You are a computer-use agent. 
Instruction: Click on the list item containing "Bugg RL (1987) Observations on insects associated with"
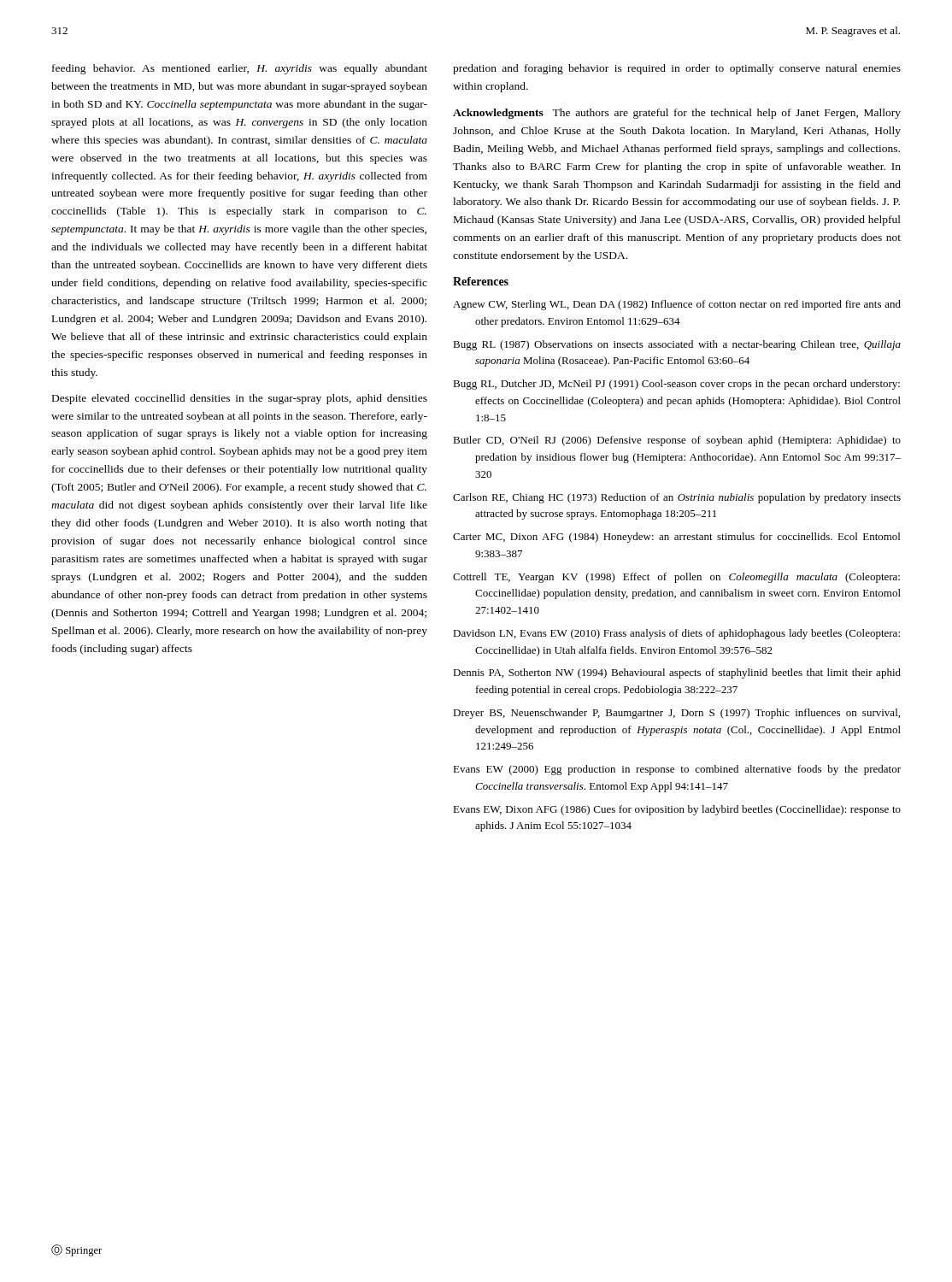(677, 352)
